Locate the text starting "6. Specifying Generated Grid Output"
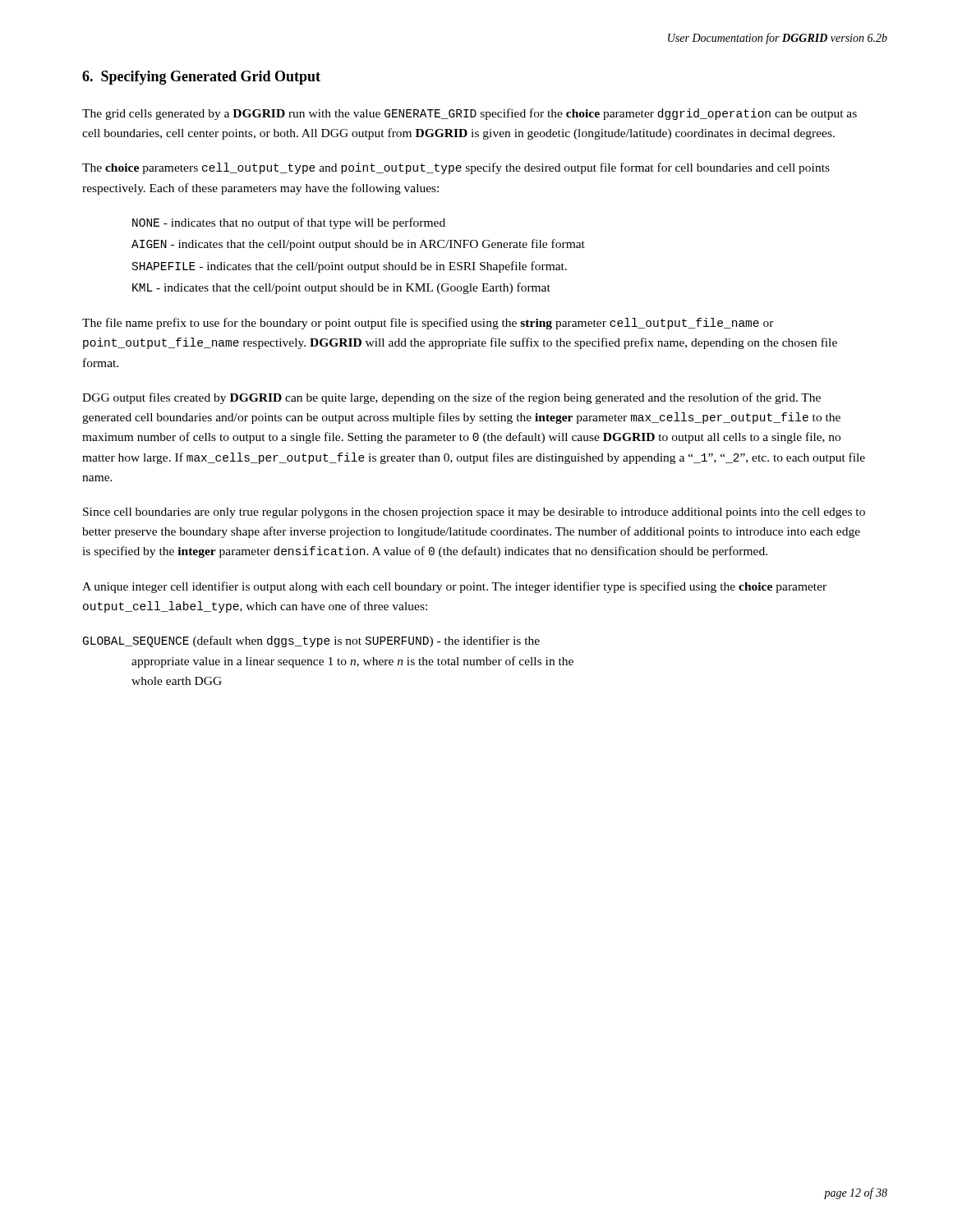The width and height of the screenshot is (953, 1232). point(201,76)
